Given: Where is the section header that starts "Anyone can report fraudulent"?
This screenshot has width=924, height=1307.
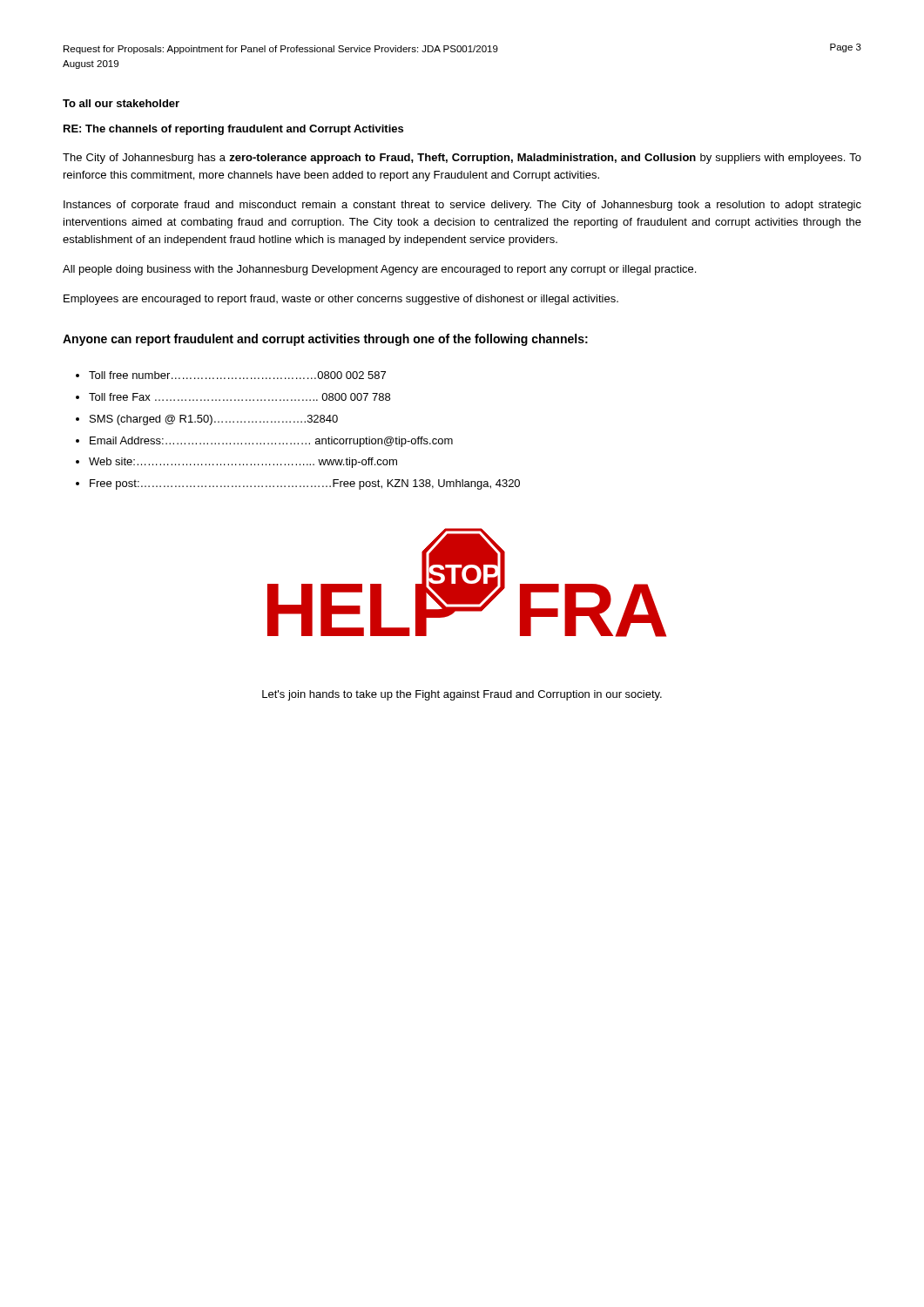Looking at the screenshot, I should (x=326, y=339).
